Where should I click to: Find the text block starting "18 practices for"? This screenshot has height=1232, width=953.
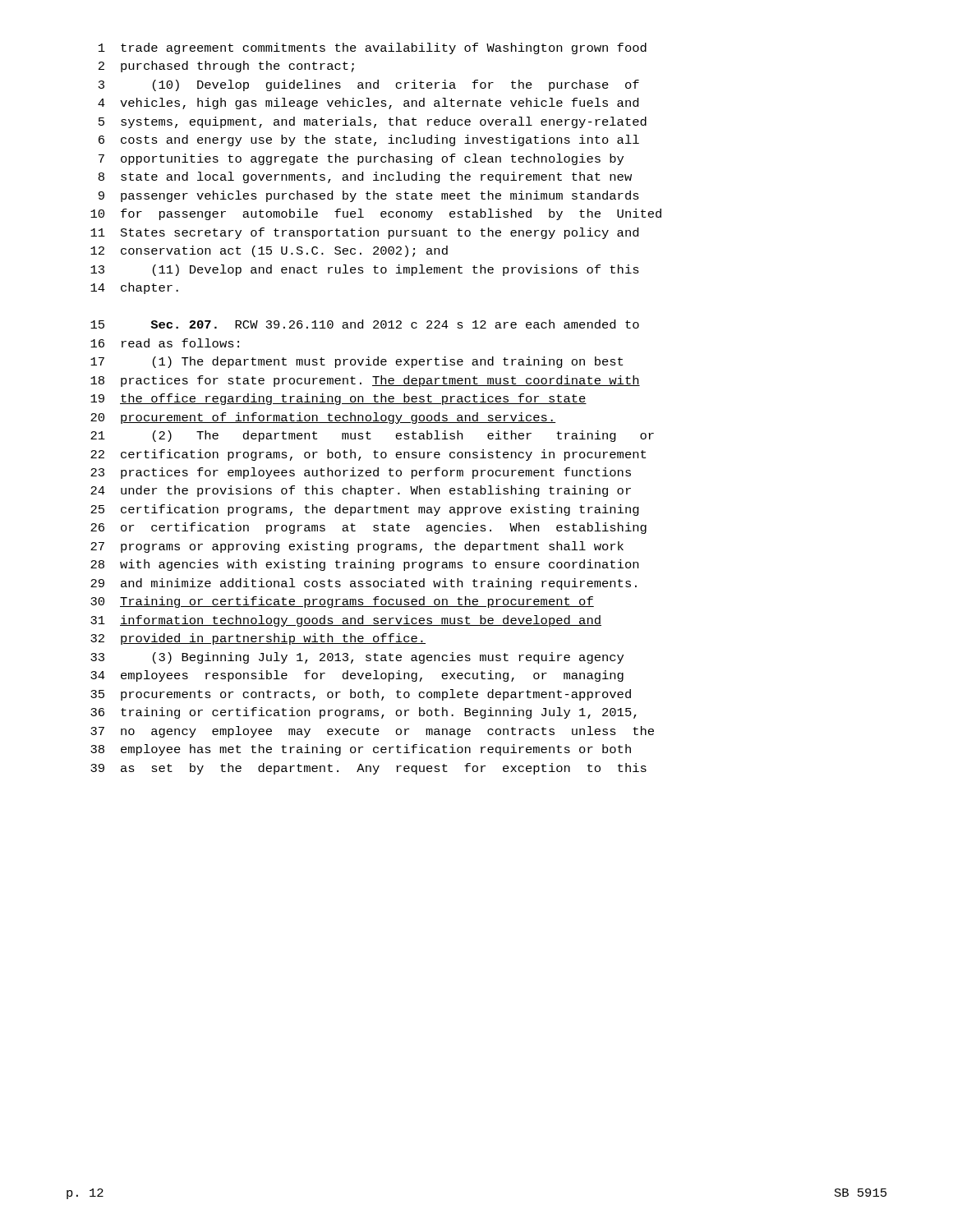click(x=476, y=381)
